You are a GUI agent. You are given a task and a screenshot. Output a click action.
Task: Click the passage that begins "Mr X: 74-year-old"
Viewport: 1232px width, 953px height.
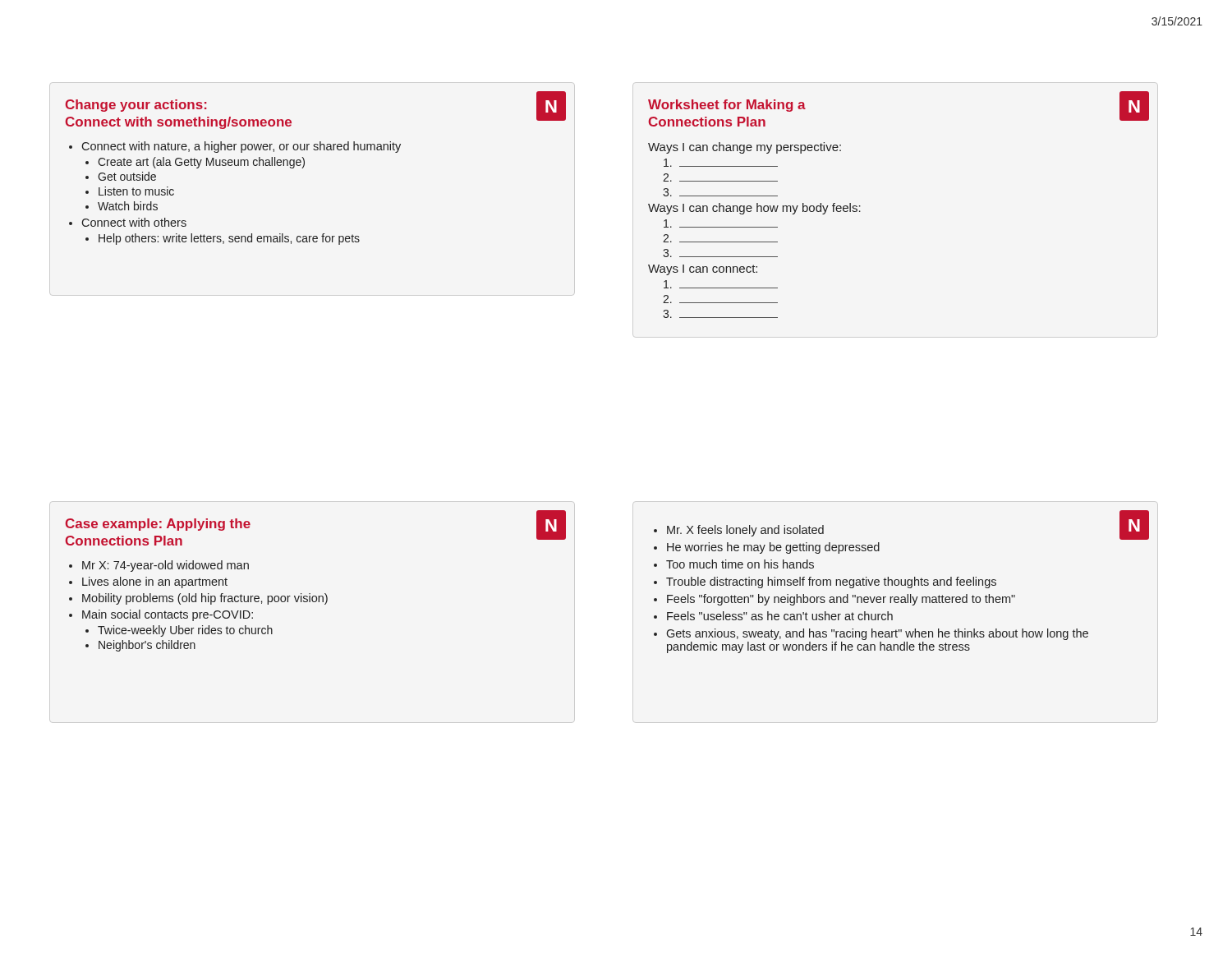(x=165, y=566)
